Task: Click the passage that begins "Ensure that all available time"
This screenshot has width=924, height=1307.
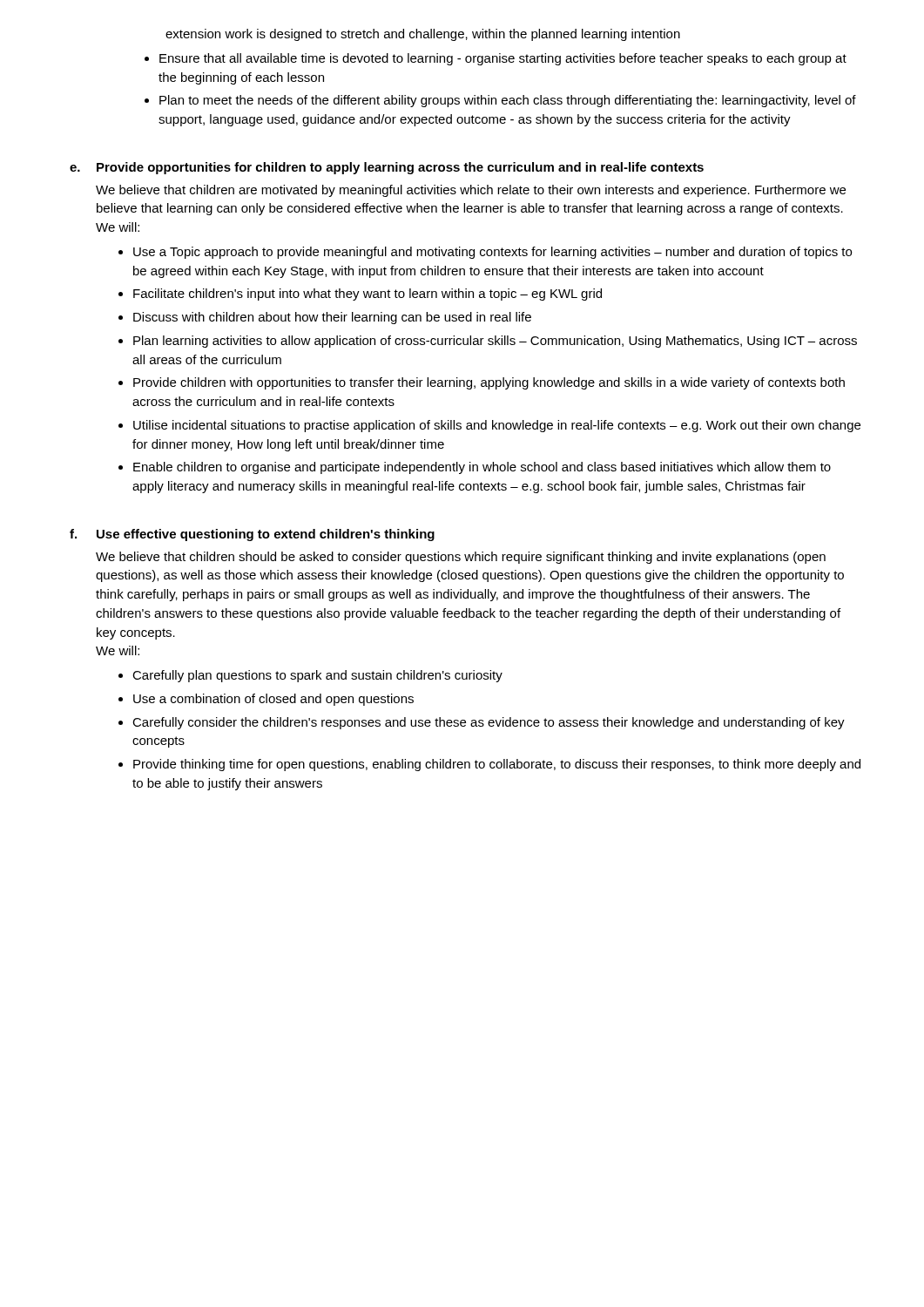Action: (x=502, y=67)
